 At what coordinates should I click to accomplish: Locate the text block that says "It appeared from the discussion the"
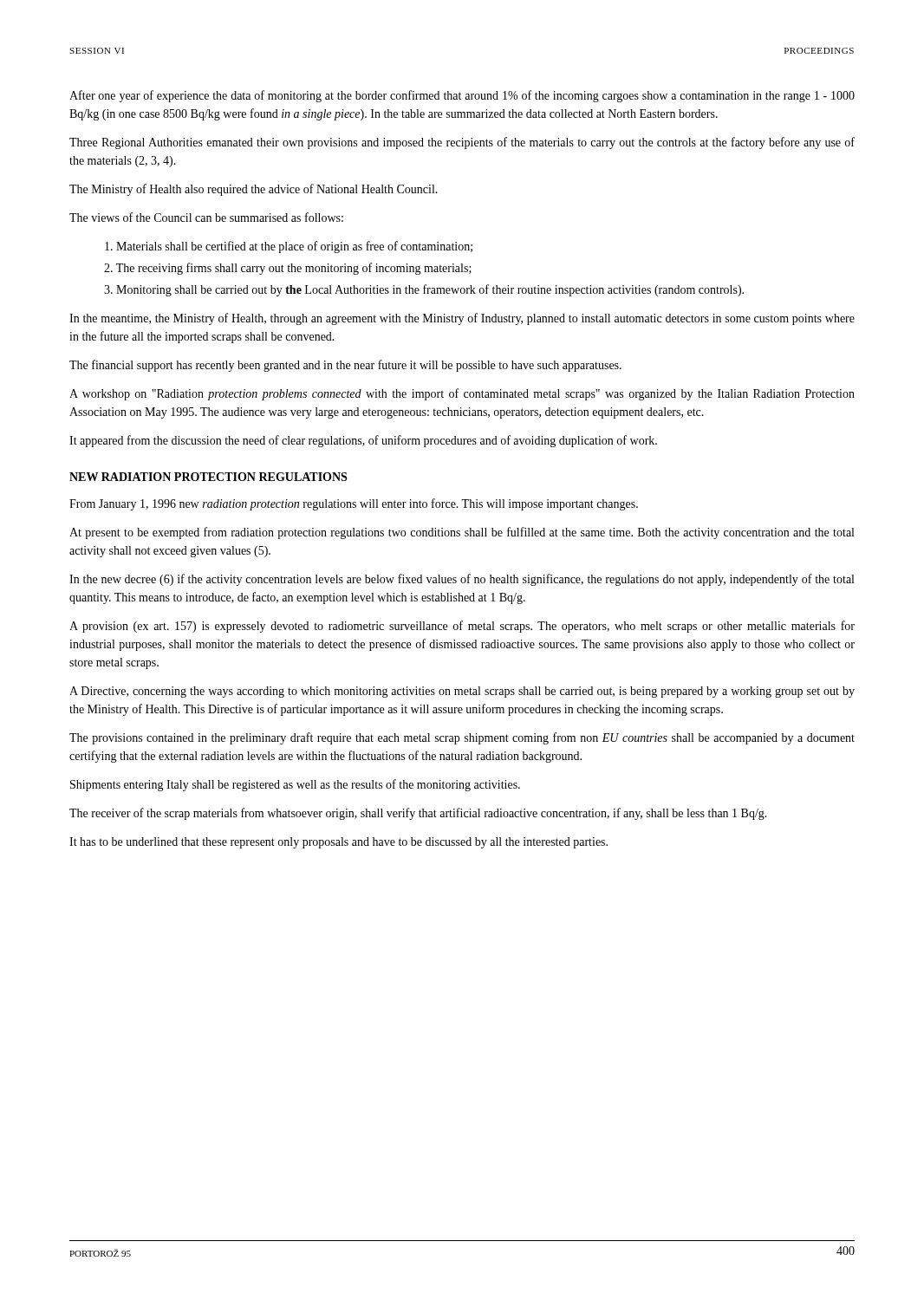tap(364, 441)
